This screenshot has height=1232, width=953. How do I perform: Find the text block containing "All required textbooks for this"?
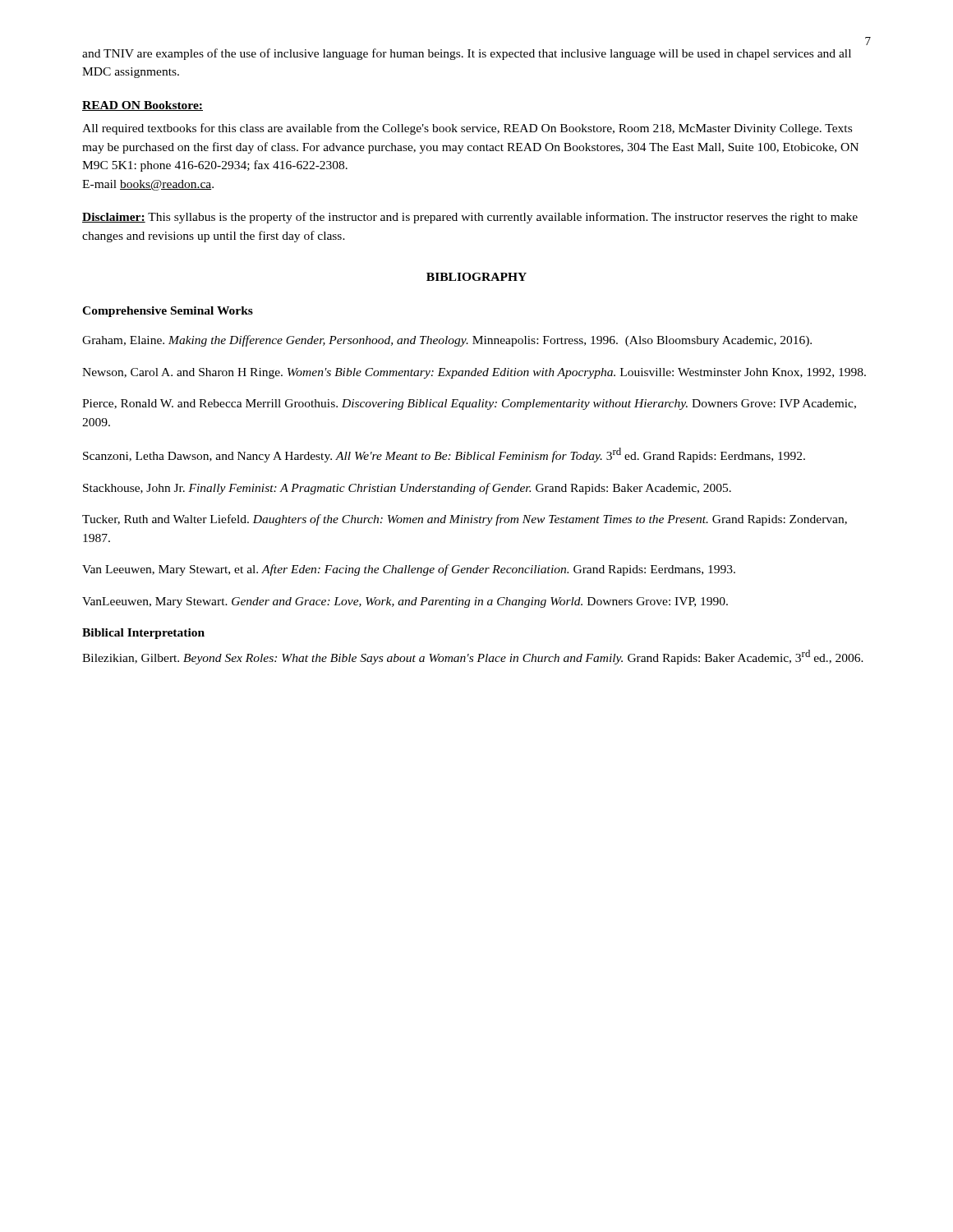coord(476,156)
